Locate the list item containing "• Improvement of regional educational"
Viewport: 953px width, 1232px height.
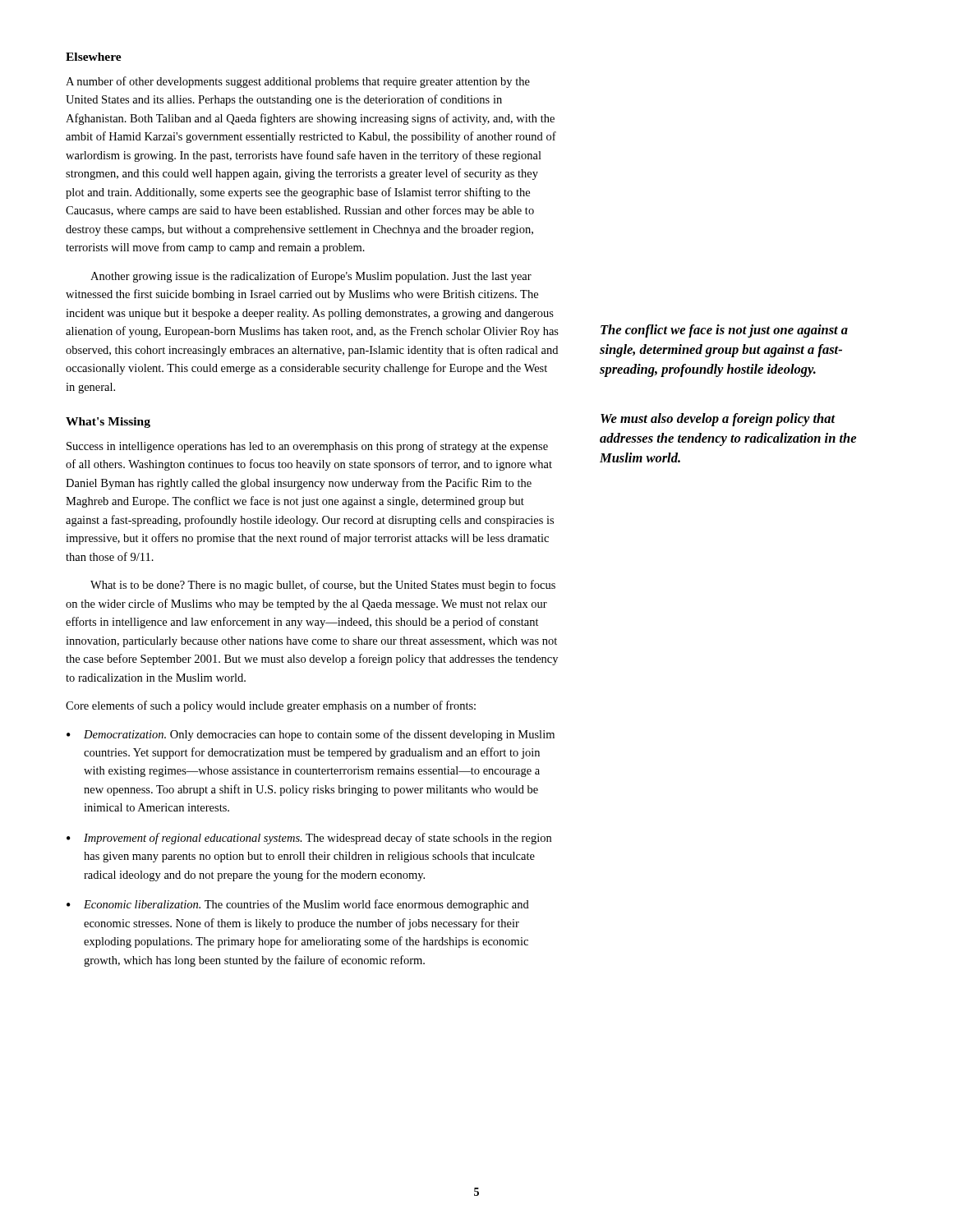[x=312, y=856]
